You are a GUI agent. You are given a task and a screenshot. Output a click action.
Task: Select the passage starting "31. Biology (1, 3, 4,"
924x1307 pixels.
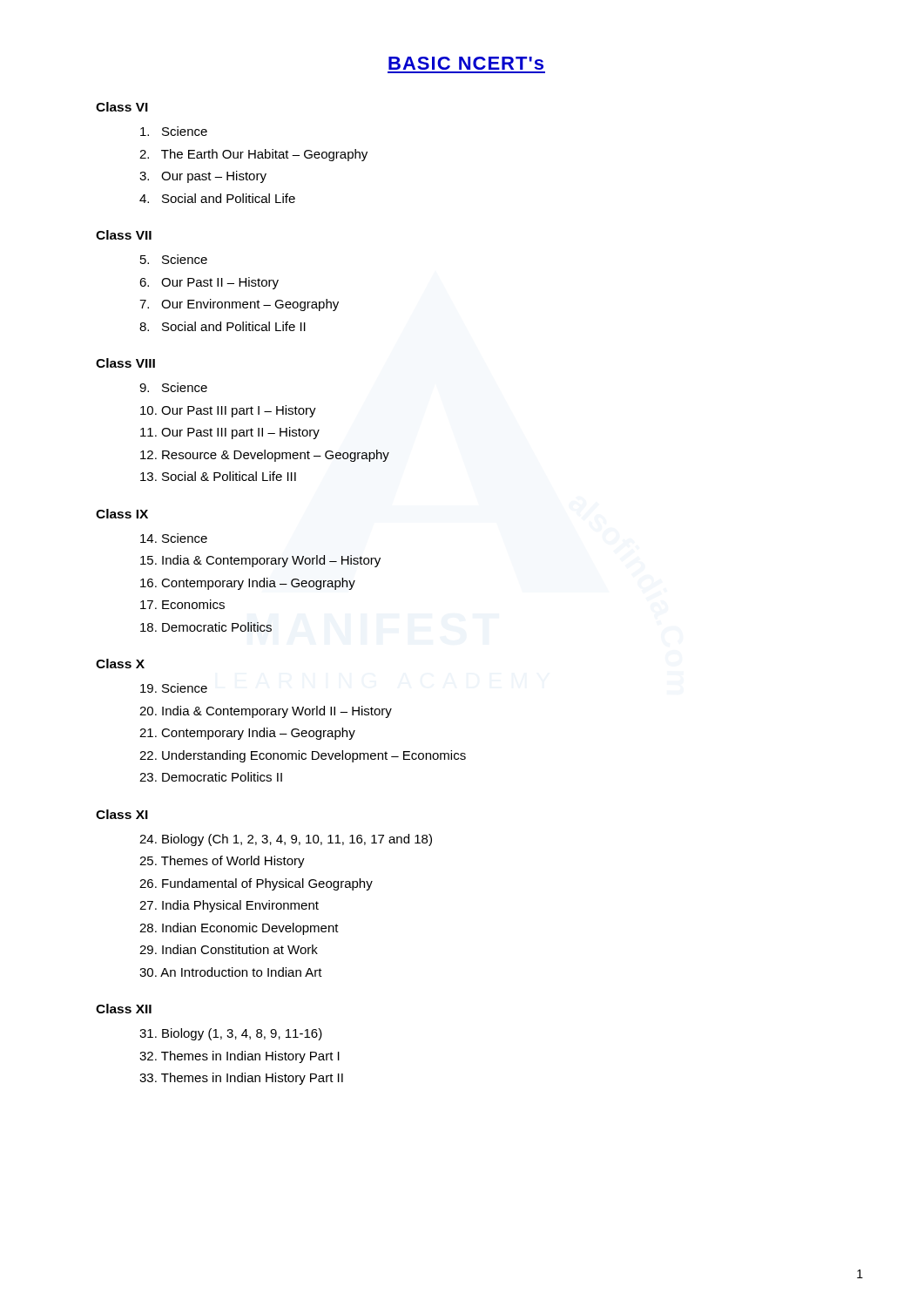click(231, 1033)
